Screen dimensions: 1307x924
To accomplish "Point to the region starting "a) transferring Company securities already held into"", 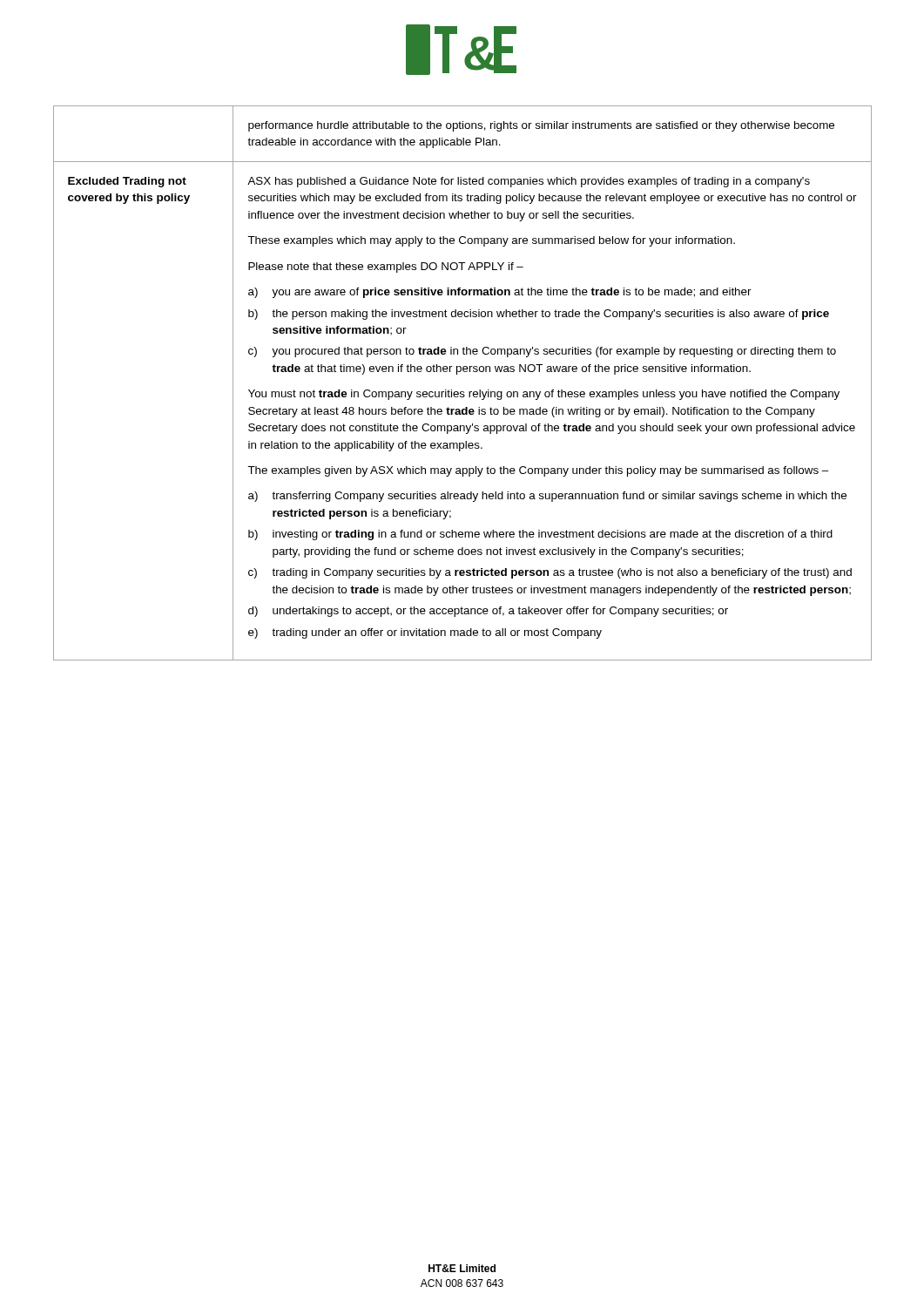I will pyautogui.click(x=552, y=504).
